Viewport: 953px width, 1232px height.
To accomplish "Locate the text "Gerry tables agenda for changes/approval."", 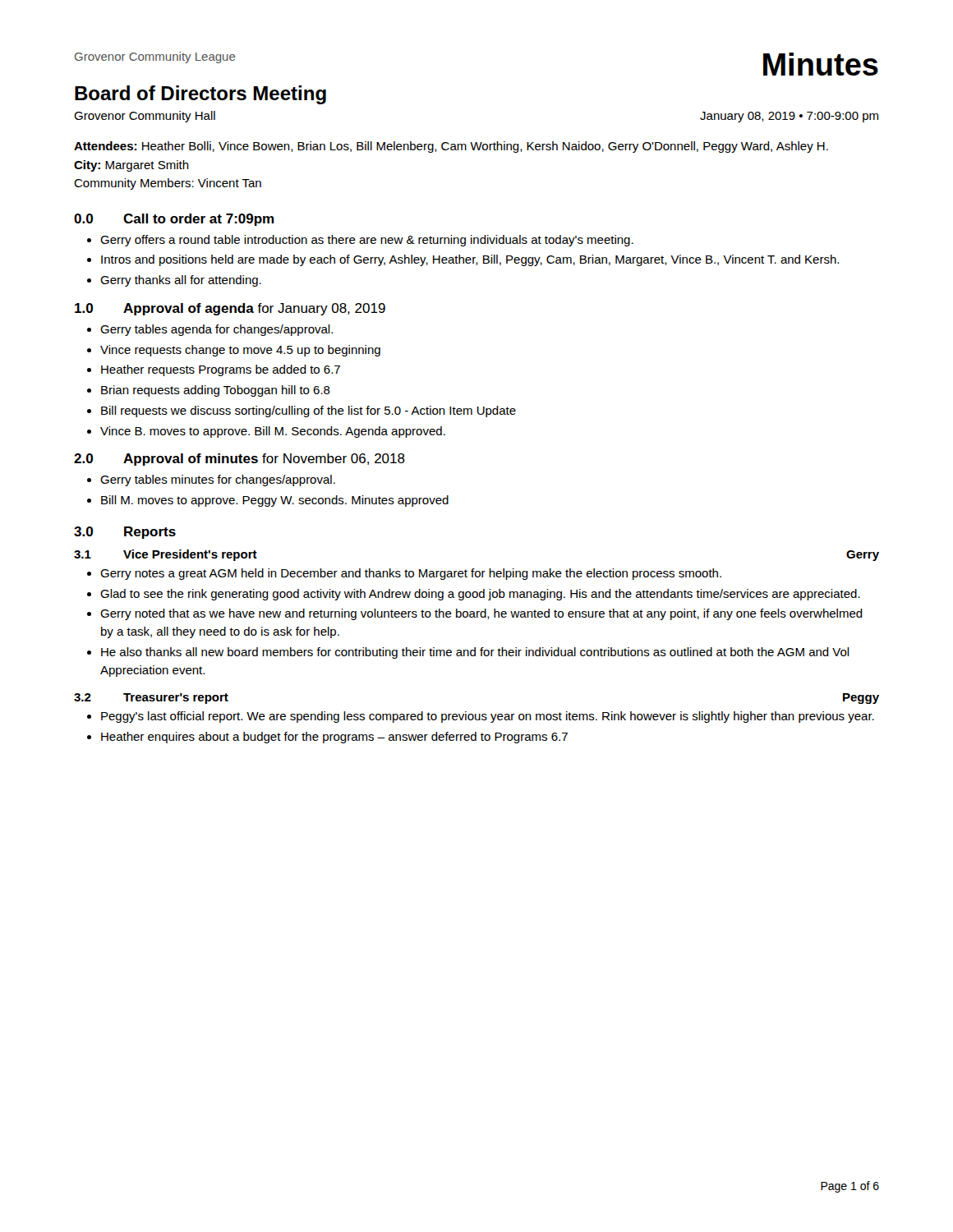I will 217,329.
